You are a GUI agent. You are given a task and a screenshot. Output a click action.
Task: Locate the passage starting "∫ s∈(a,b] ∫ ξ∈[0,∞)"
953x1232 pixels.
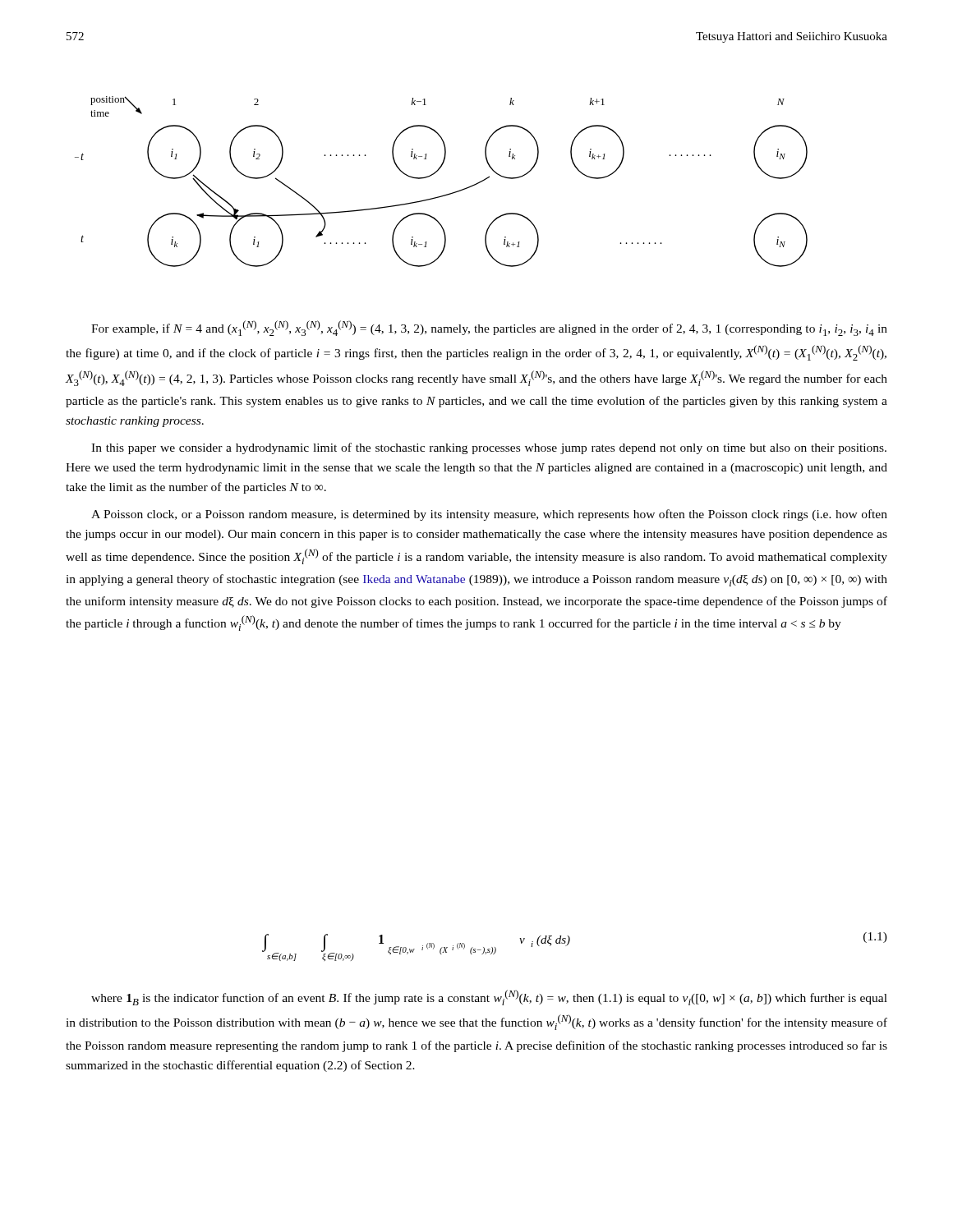point(476,936)
